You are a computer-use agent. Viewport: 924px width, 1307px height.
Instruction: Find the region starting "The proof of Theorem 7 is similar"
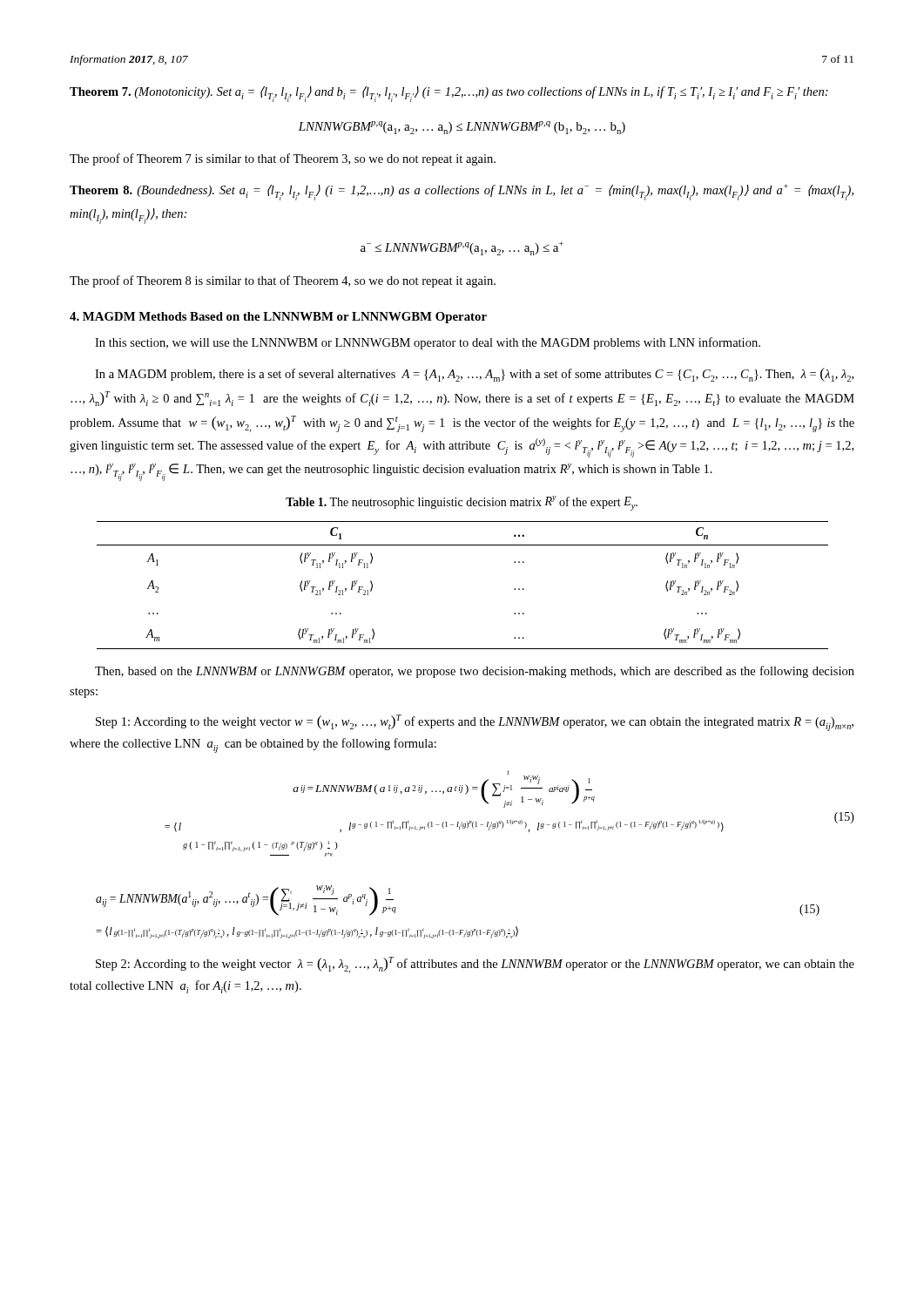pos(462,159)
